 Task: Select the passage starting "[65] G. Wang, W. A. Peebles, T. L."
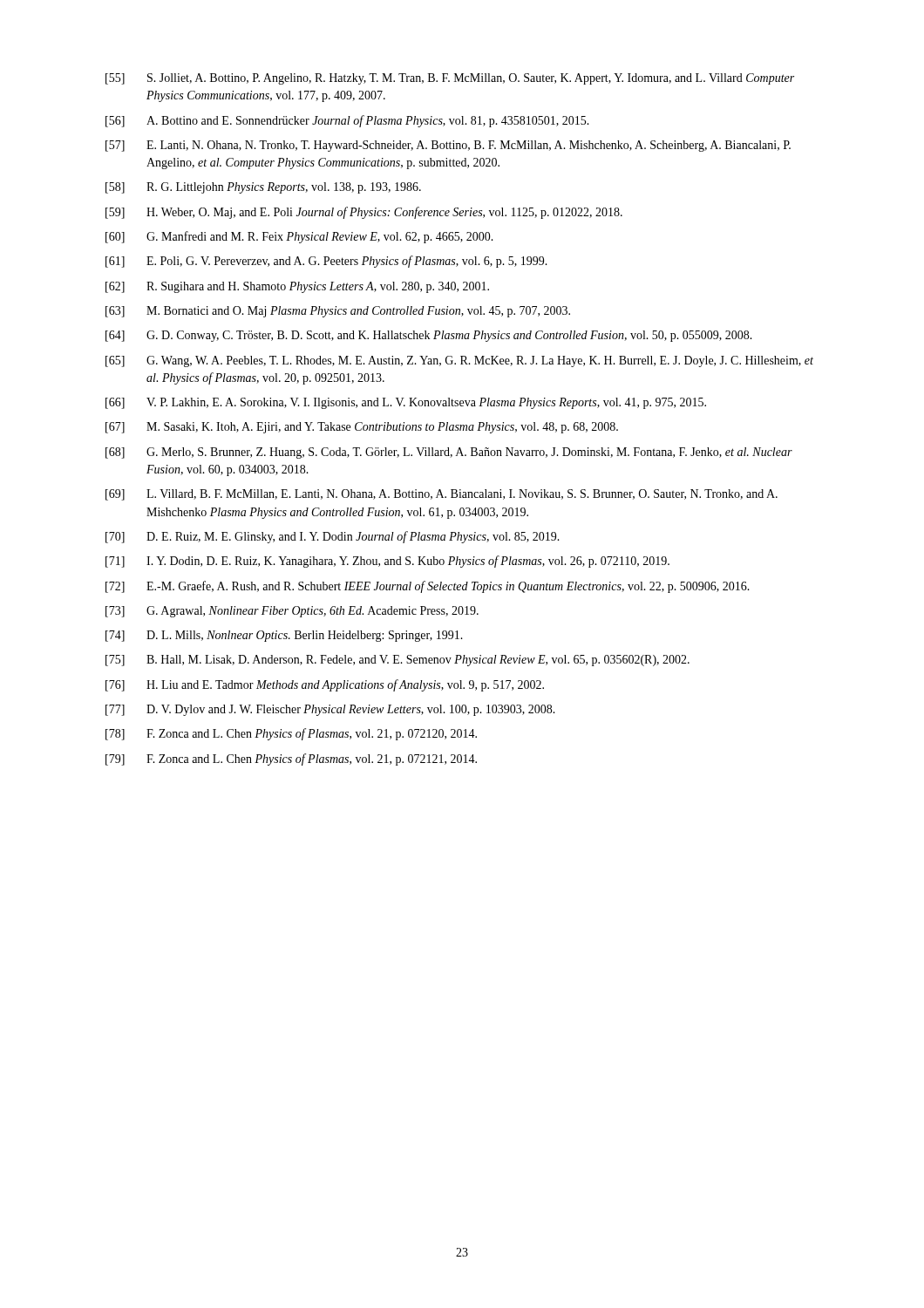click(462, 370)
